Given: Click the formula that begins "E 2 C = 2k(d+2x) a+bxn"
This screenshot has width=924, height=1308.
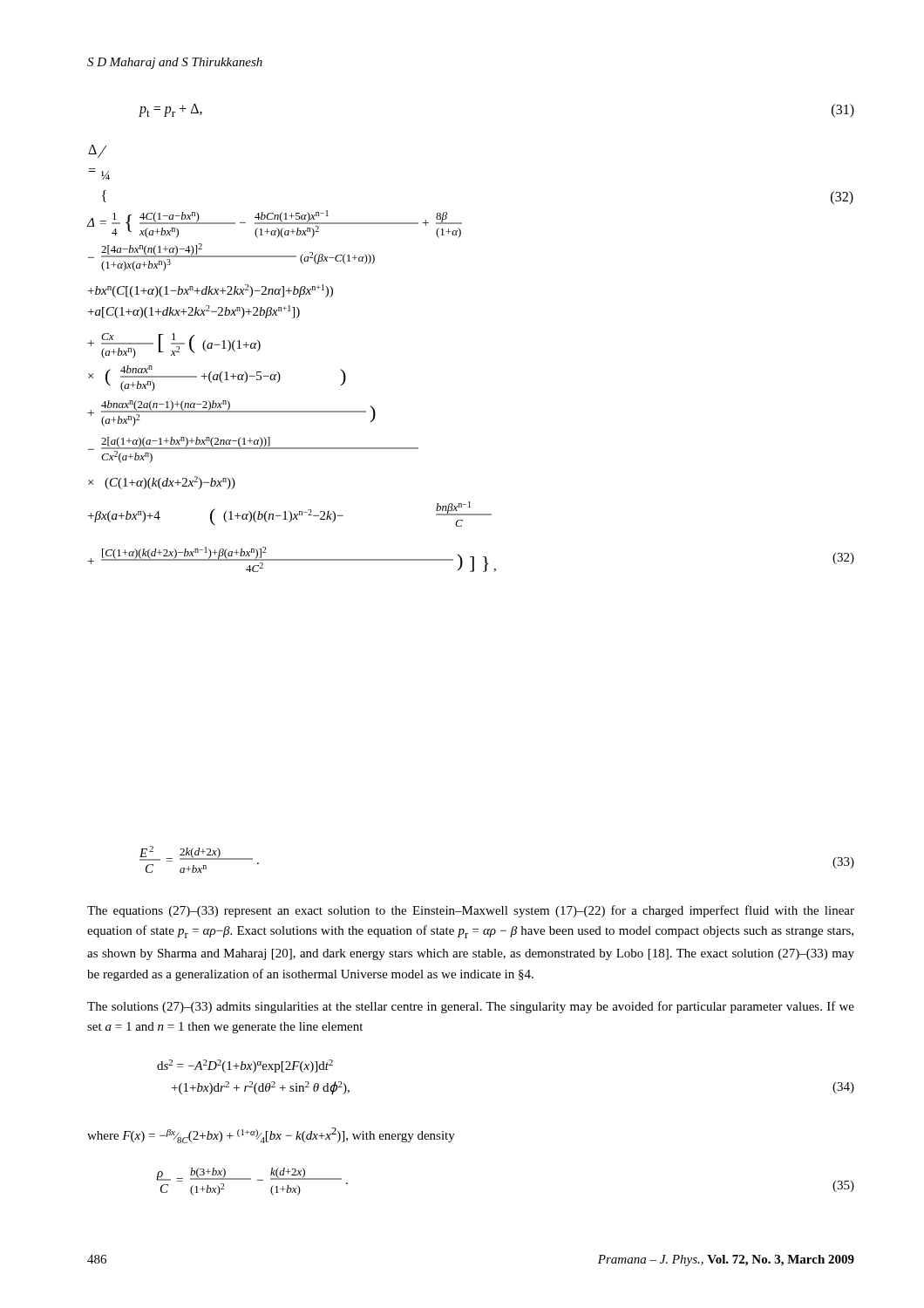Looking at the screenshot, I should [x=216, y=859].
